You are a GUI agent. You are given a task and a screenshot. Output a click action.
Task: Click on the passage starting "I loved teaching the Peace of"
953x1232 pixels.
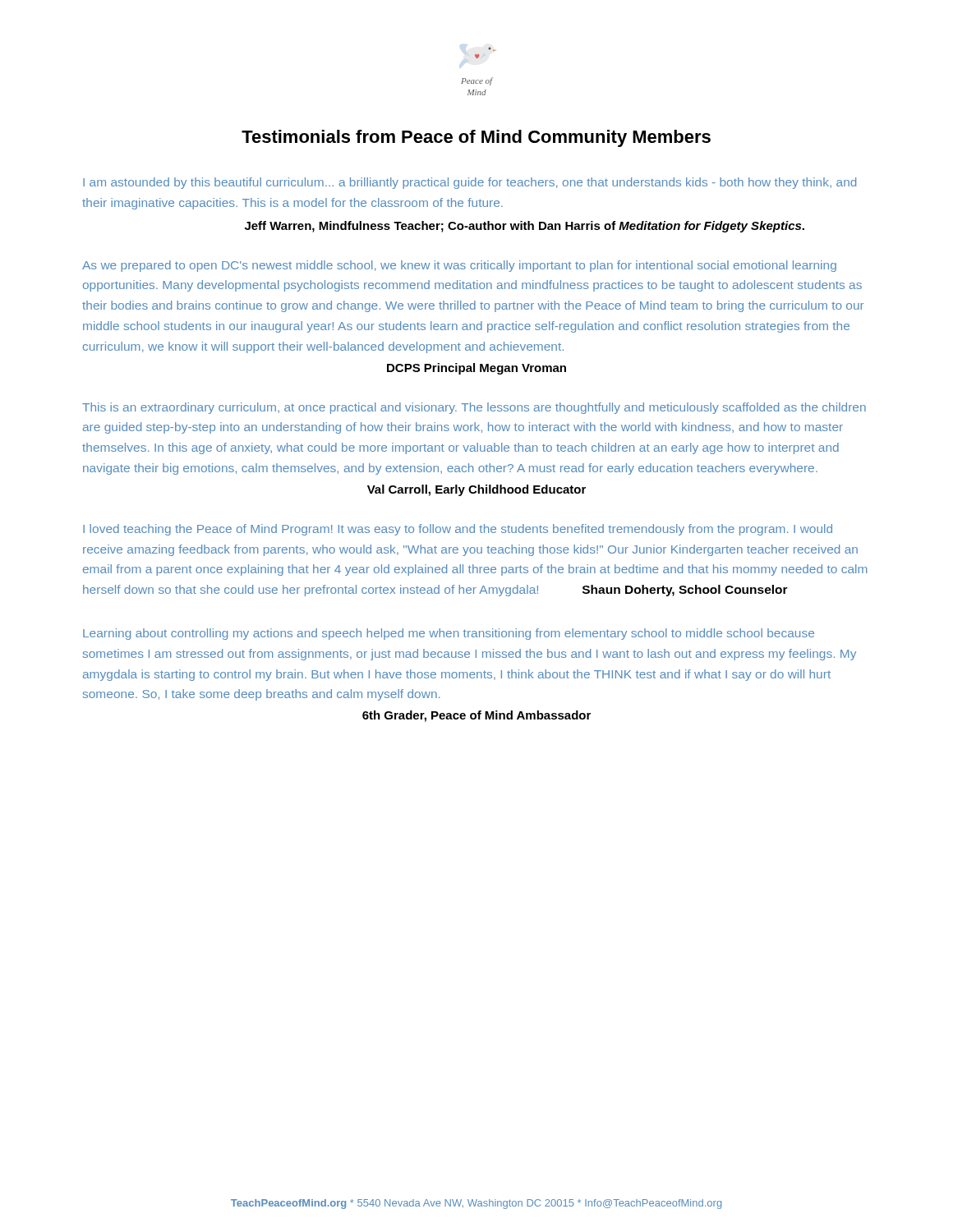coord(476,560)
